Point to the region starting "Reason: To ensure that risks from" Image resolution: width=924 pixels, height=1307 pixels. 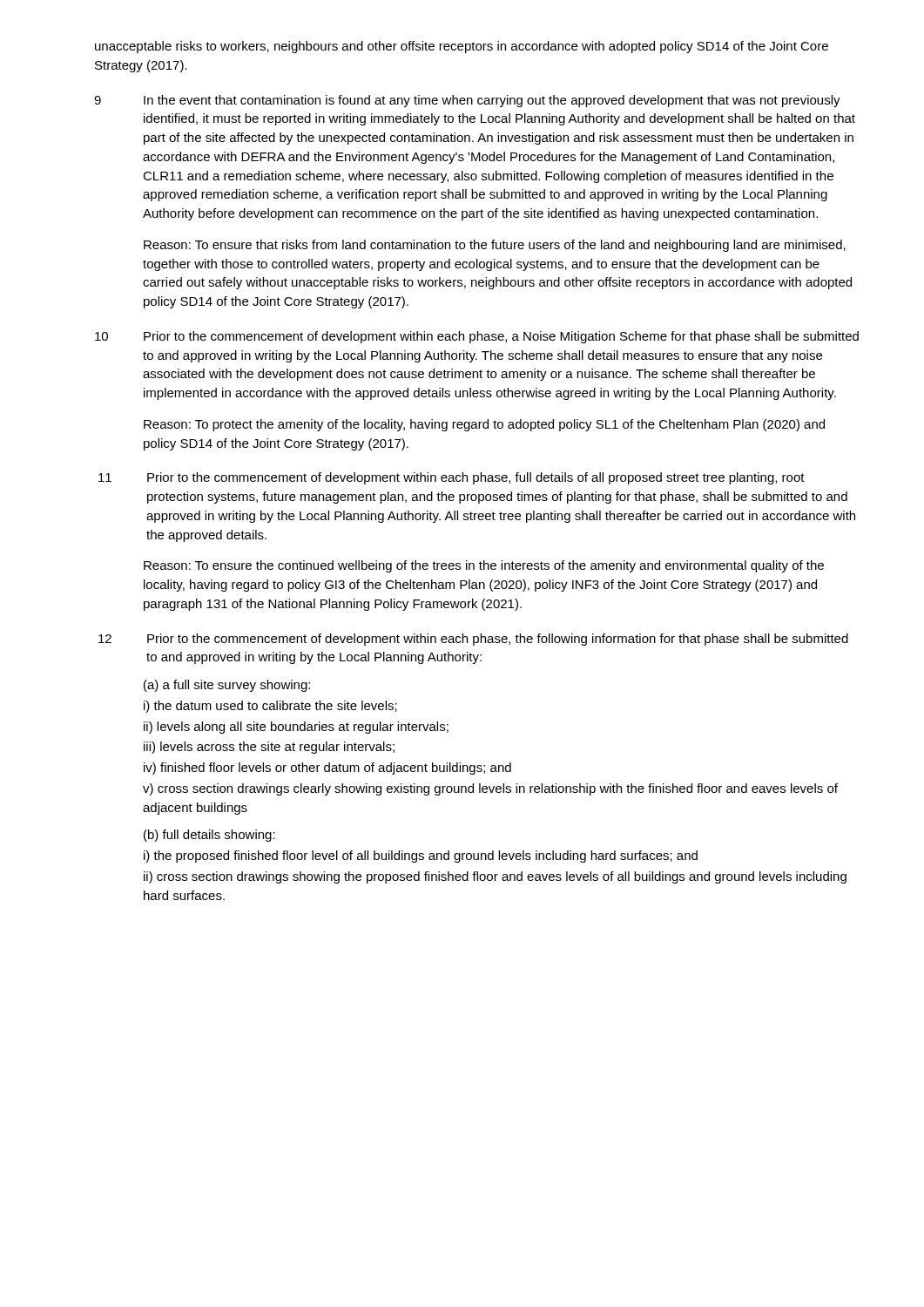[498, 273]
